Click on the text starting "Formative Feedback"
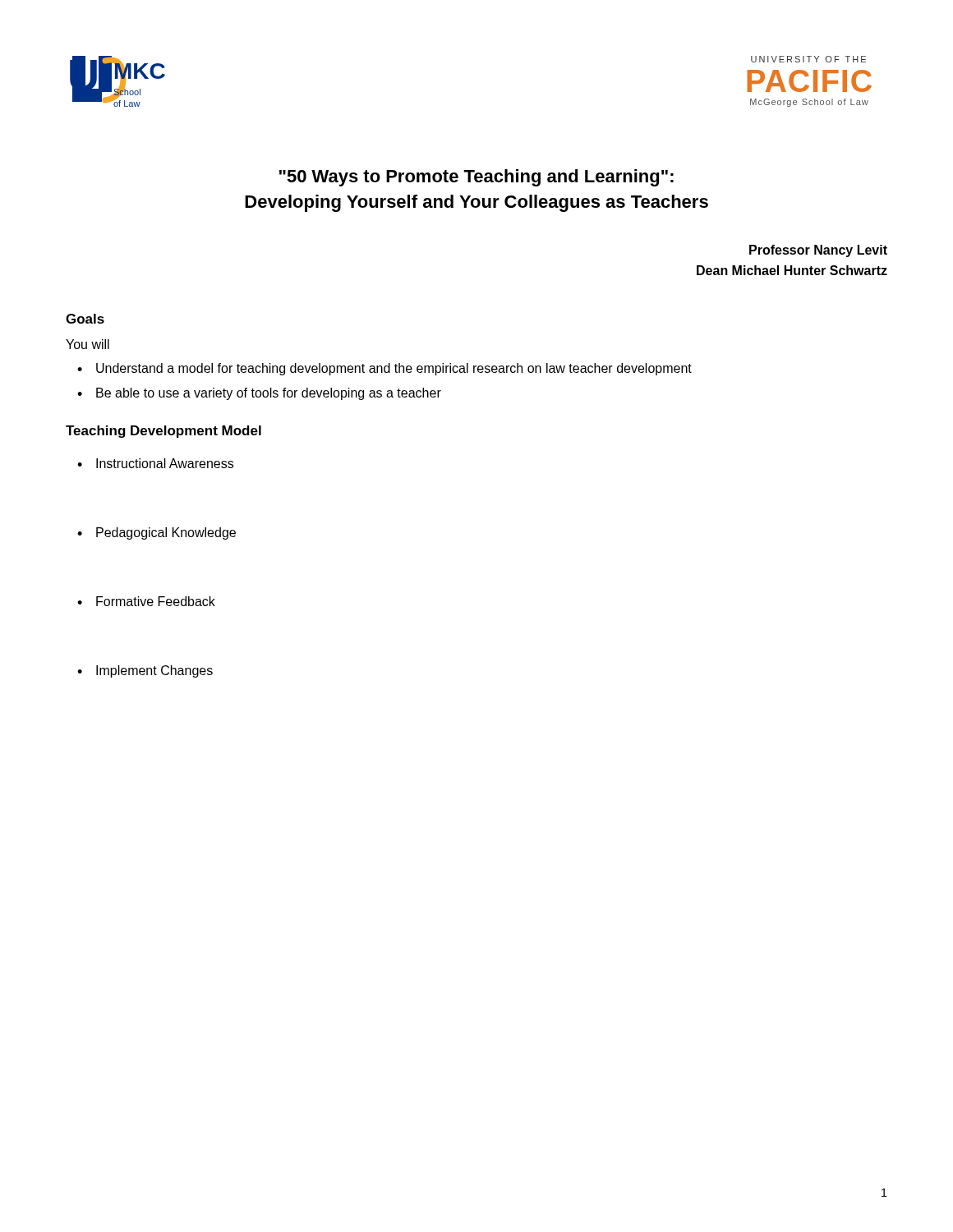Viewport: 953px width, 1232px height. [x=155, y=601]
